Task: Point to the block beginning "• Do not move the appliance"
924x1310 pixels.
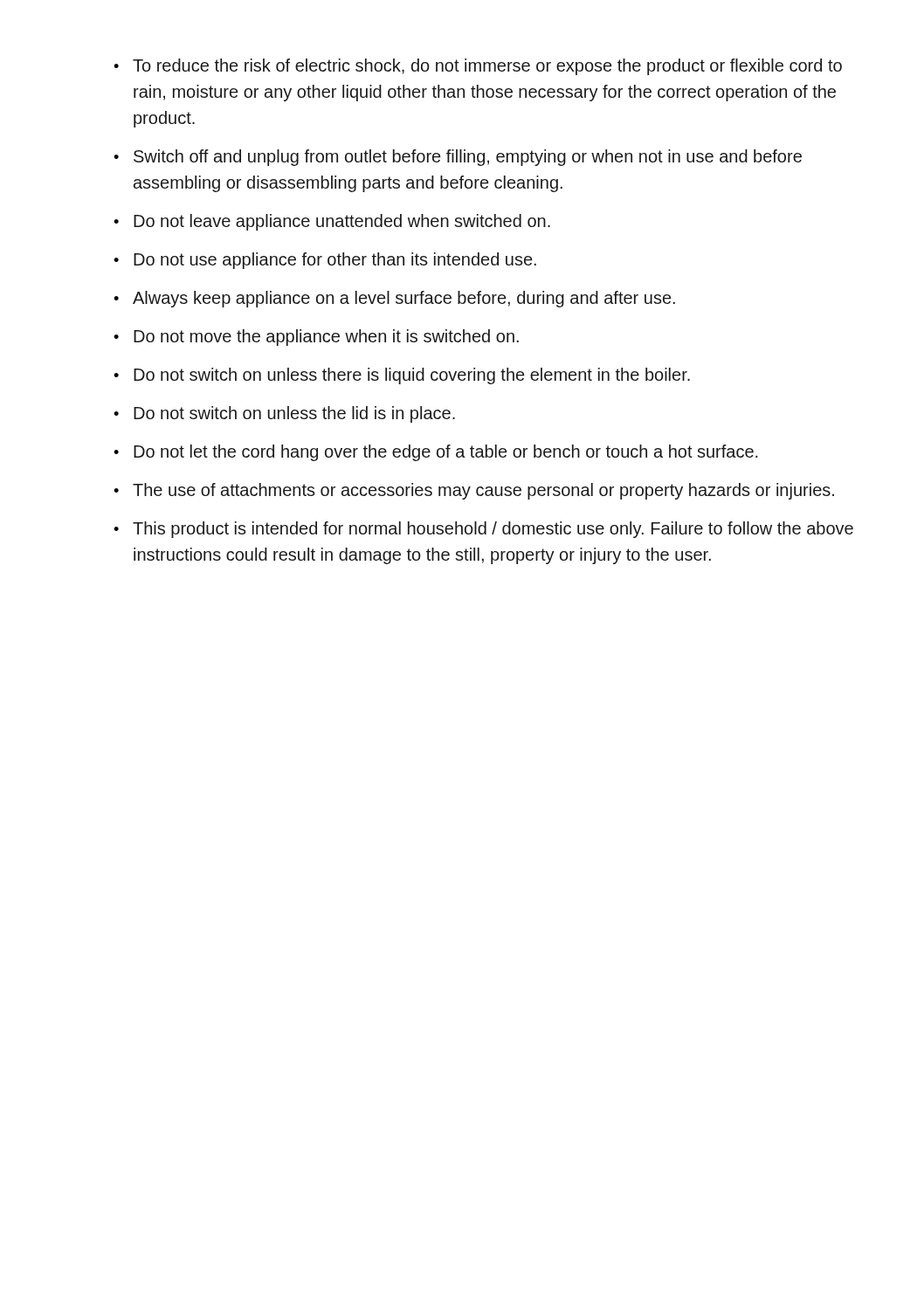Action: pyautogui.click(x=317, y=336)
